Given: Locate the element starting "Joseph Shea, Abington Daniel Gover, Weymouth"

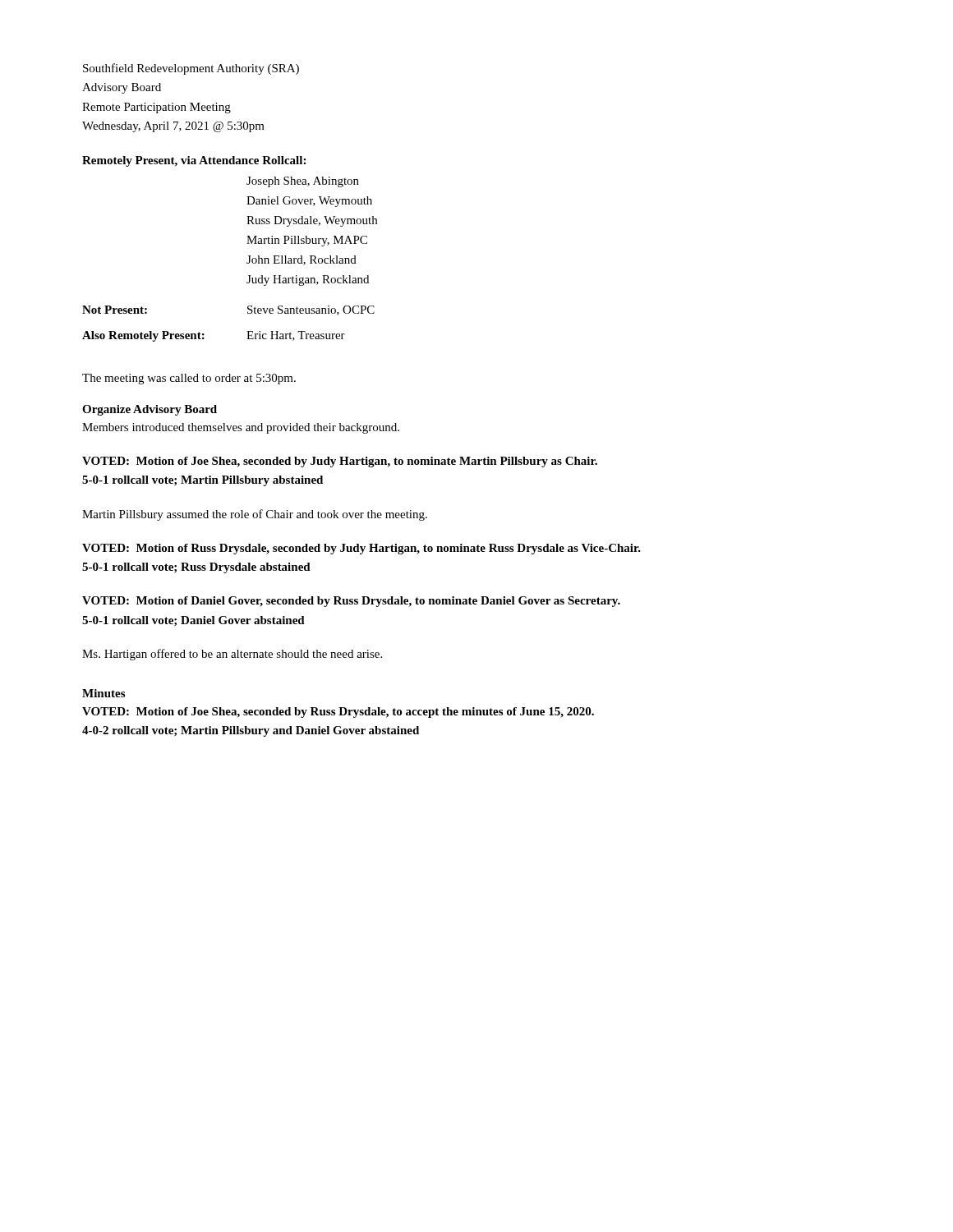Looking at the screenshot, I should [x=312, y=230].
